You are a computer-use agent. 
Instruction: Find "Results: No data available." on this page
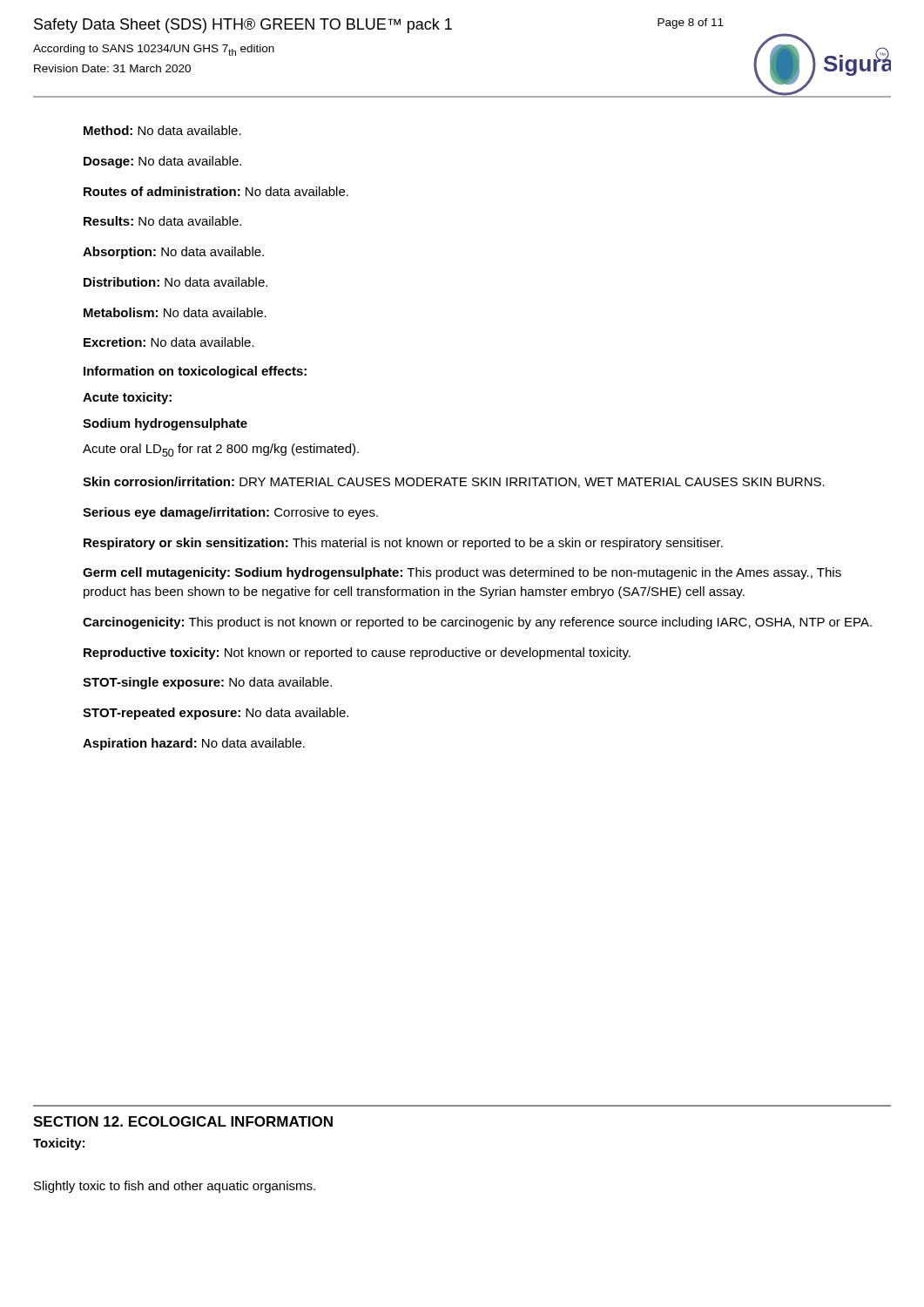tap(163, 221)
